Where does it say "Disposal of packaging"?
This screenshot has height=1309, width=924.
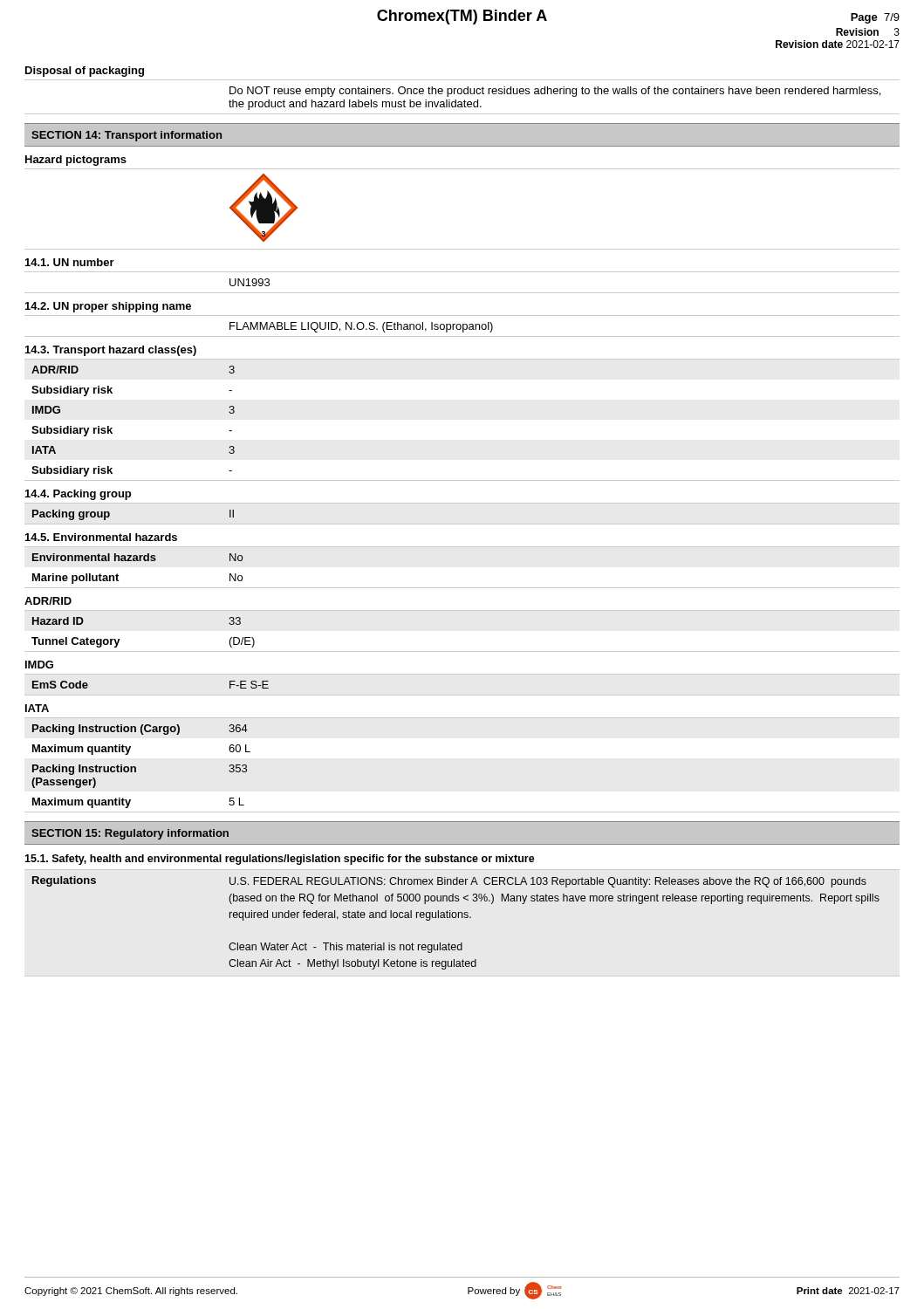pyautogui.click(x=85, y=70)
